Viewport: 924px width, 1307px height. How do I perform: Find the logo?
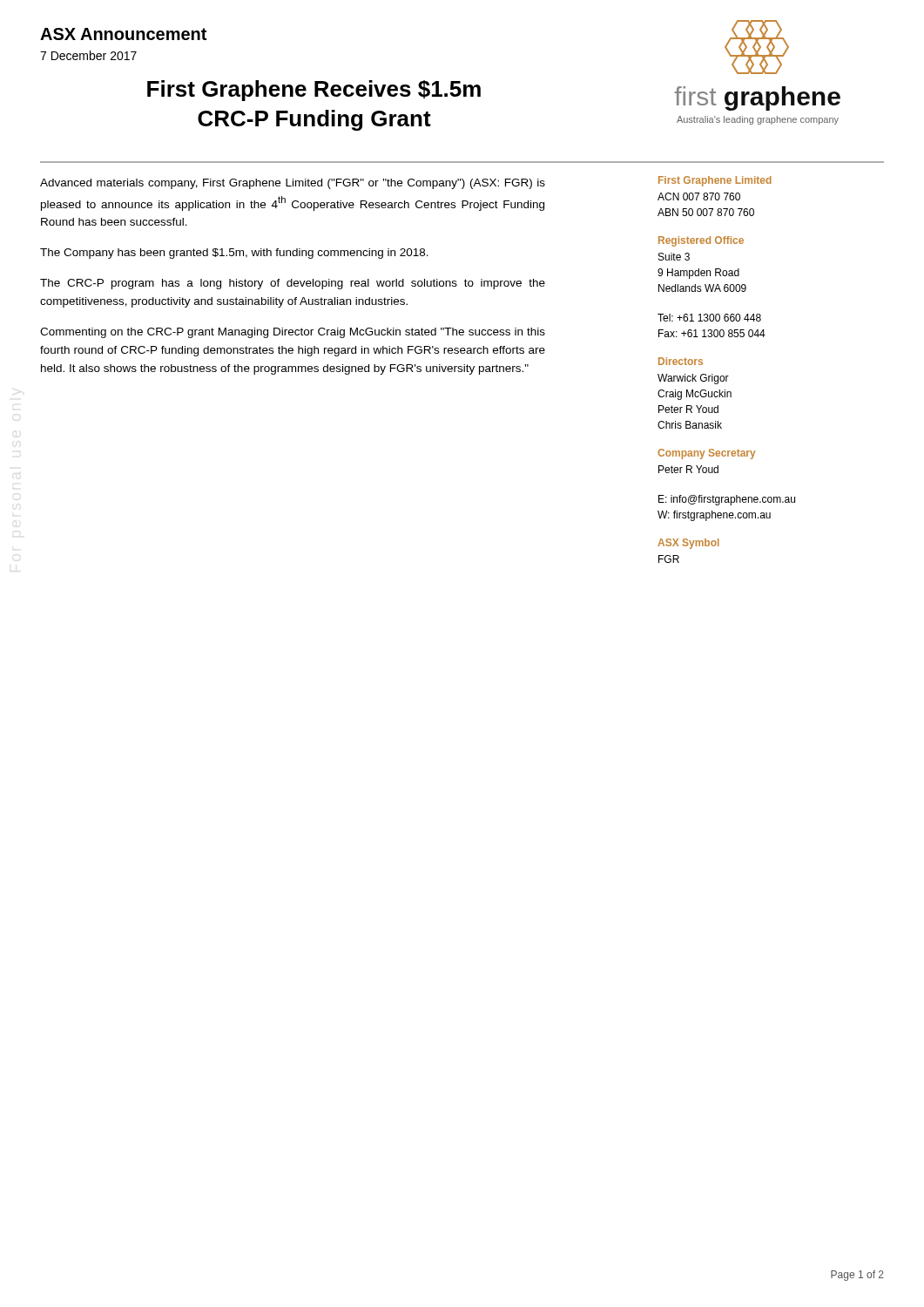[x=758, y=72]
